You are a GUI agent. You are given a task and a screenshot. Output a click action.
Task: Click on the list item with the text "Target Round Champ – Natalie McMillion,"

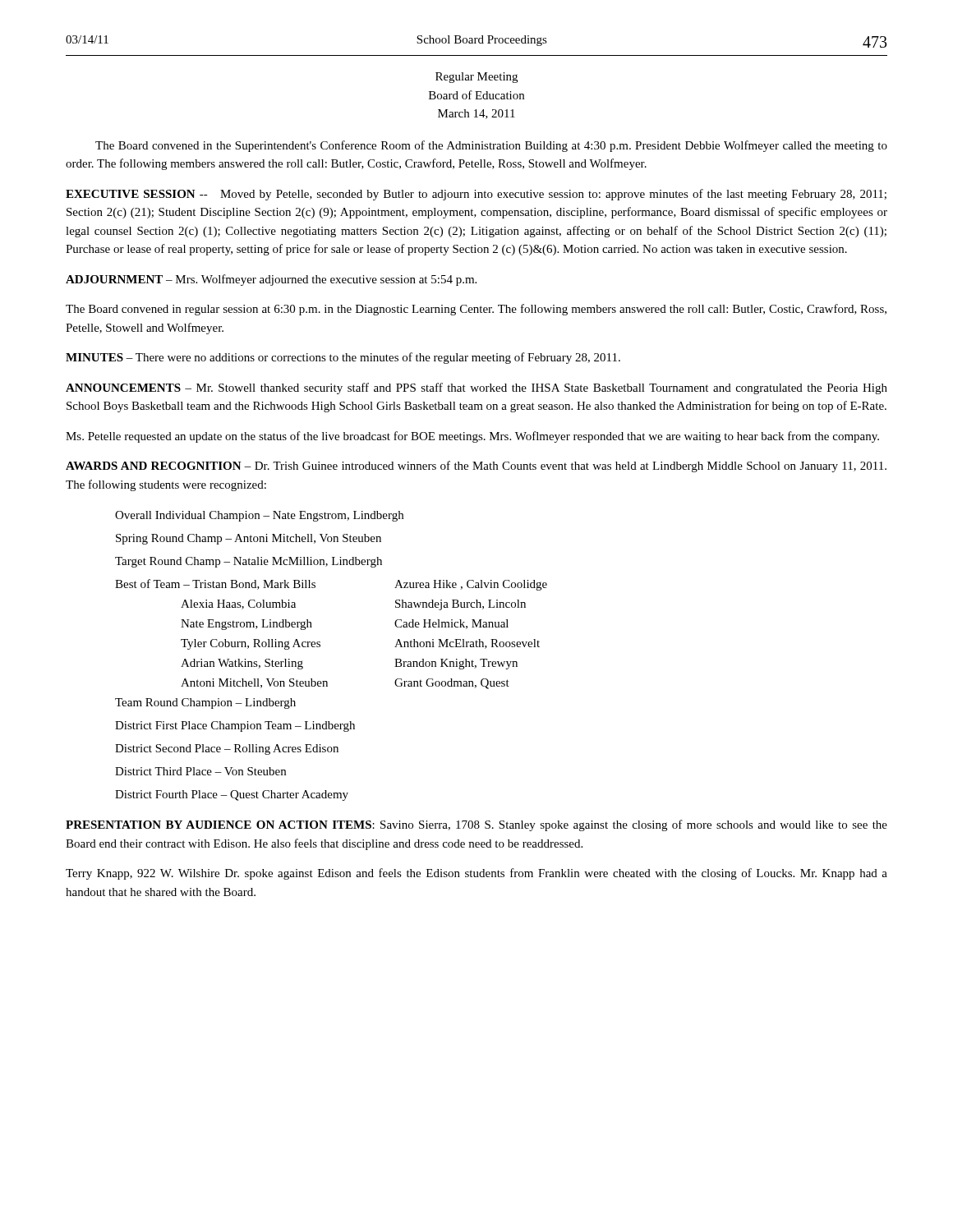click(x=249, y=561)
